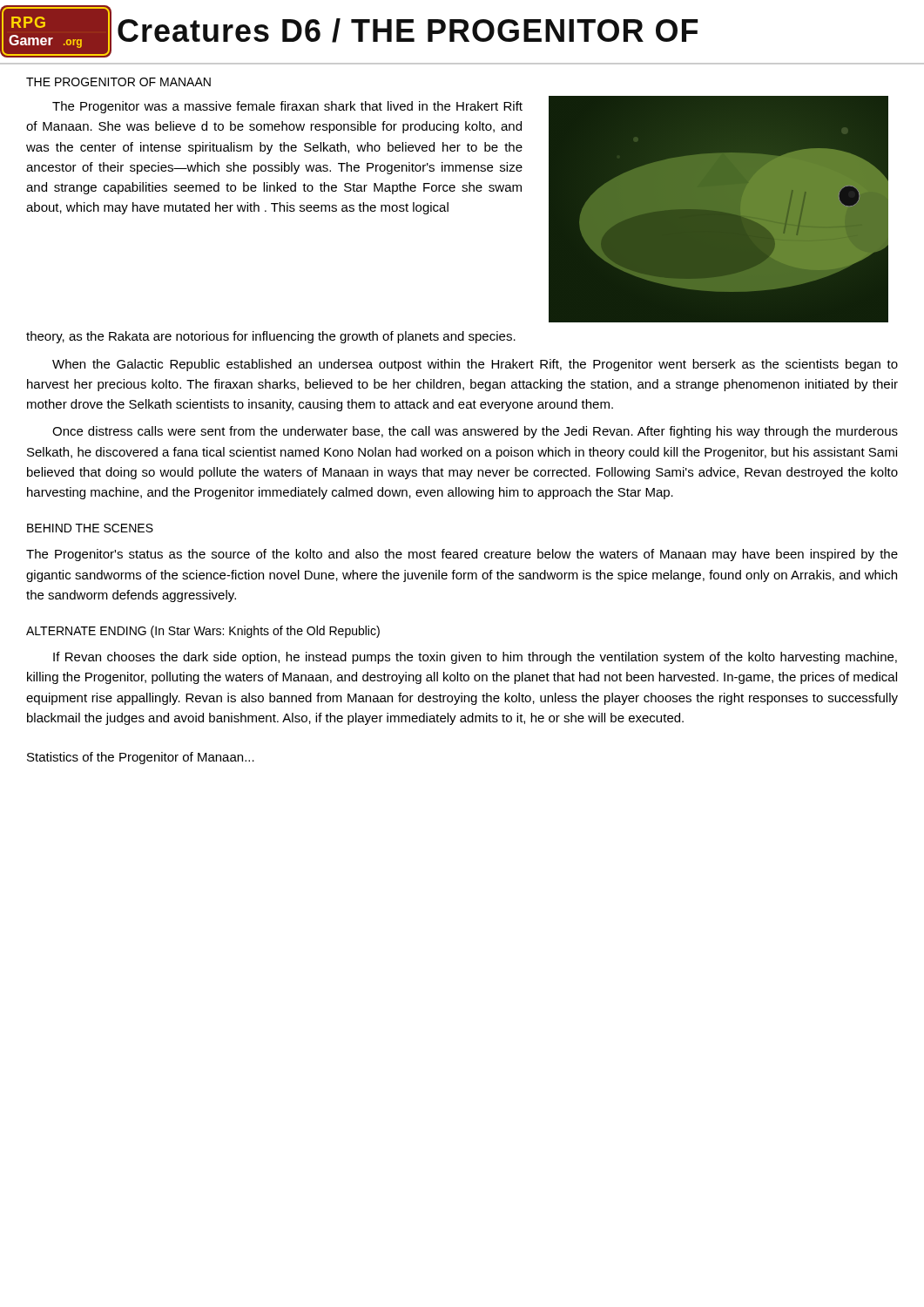The height and width of the screenshot is (1307, 924).
Task: Locate the text block with the text "Once distress calls were sent"
Action: [x=462, y=462]
